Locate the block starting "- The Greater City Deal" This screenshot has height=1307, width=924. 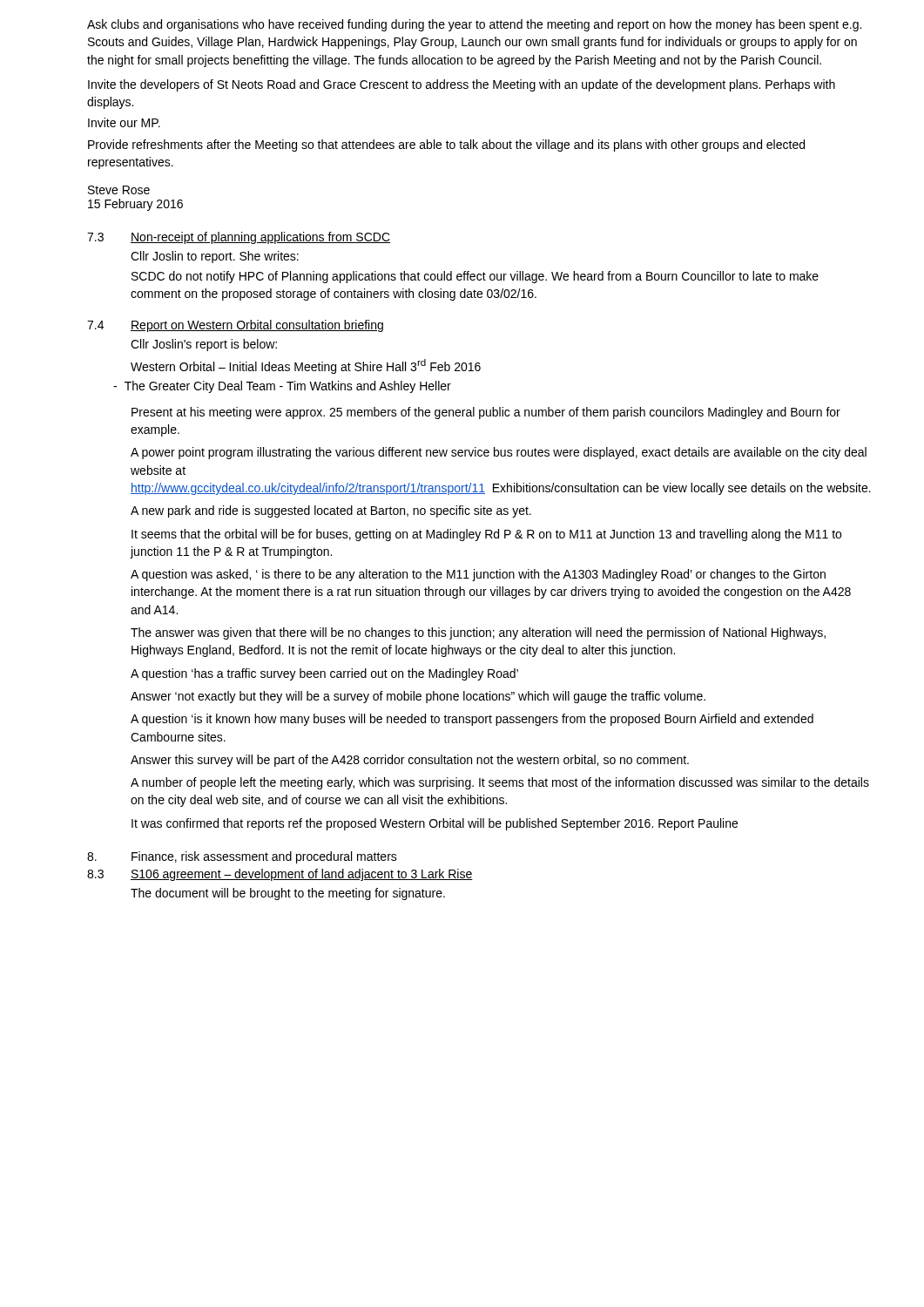coord(282,386)
